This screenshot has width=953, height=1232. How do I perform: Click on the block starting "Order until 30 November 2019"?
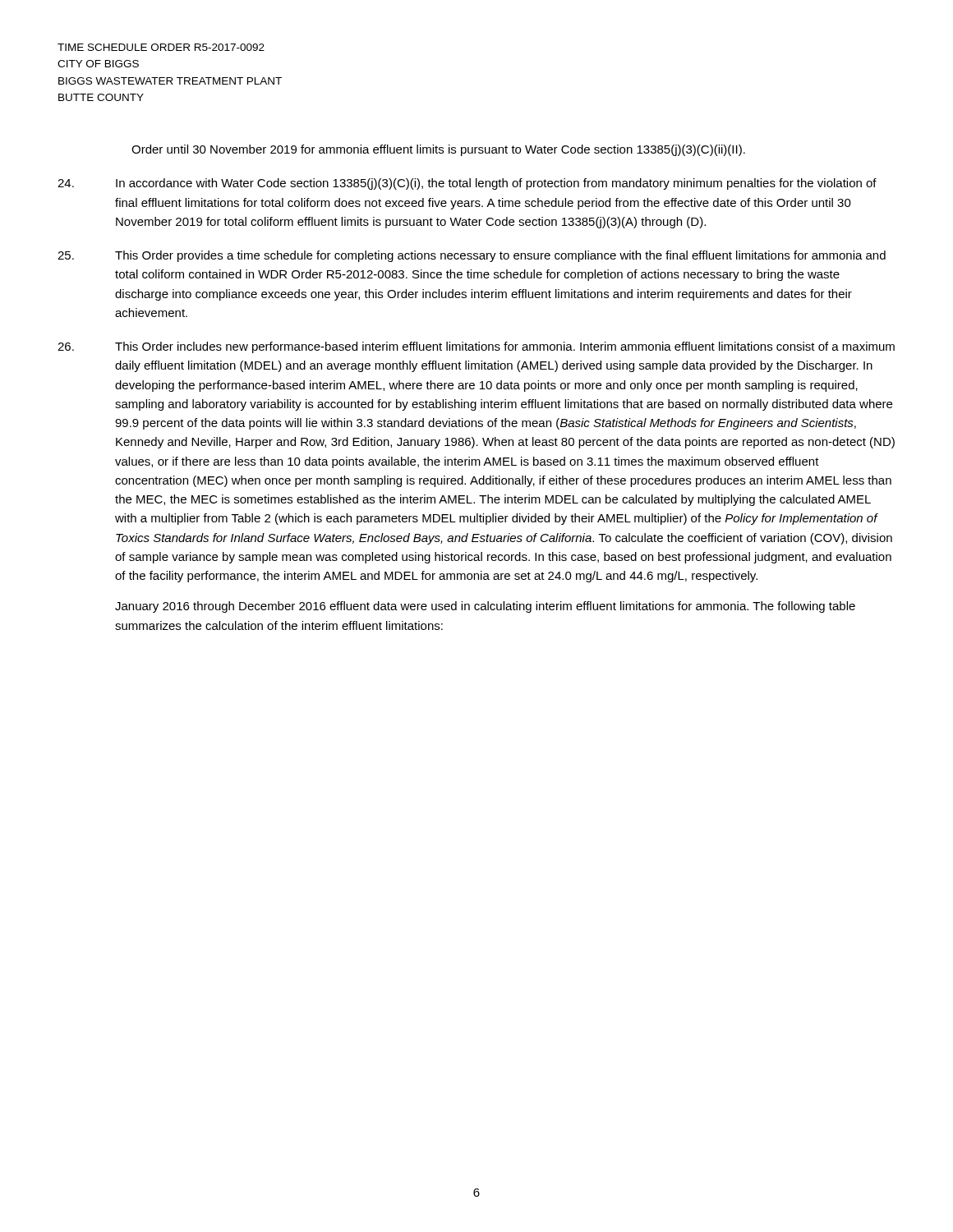[x=439, y=149]
